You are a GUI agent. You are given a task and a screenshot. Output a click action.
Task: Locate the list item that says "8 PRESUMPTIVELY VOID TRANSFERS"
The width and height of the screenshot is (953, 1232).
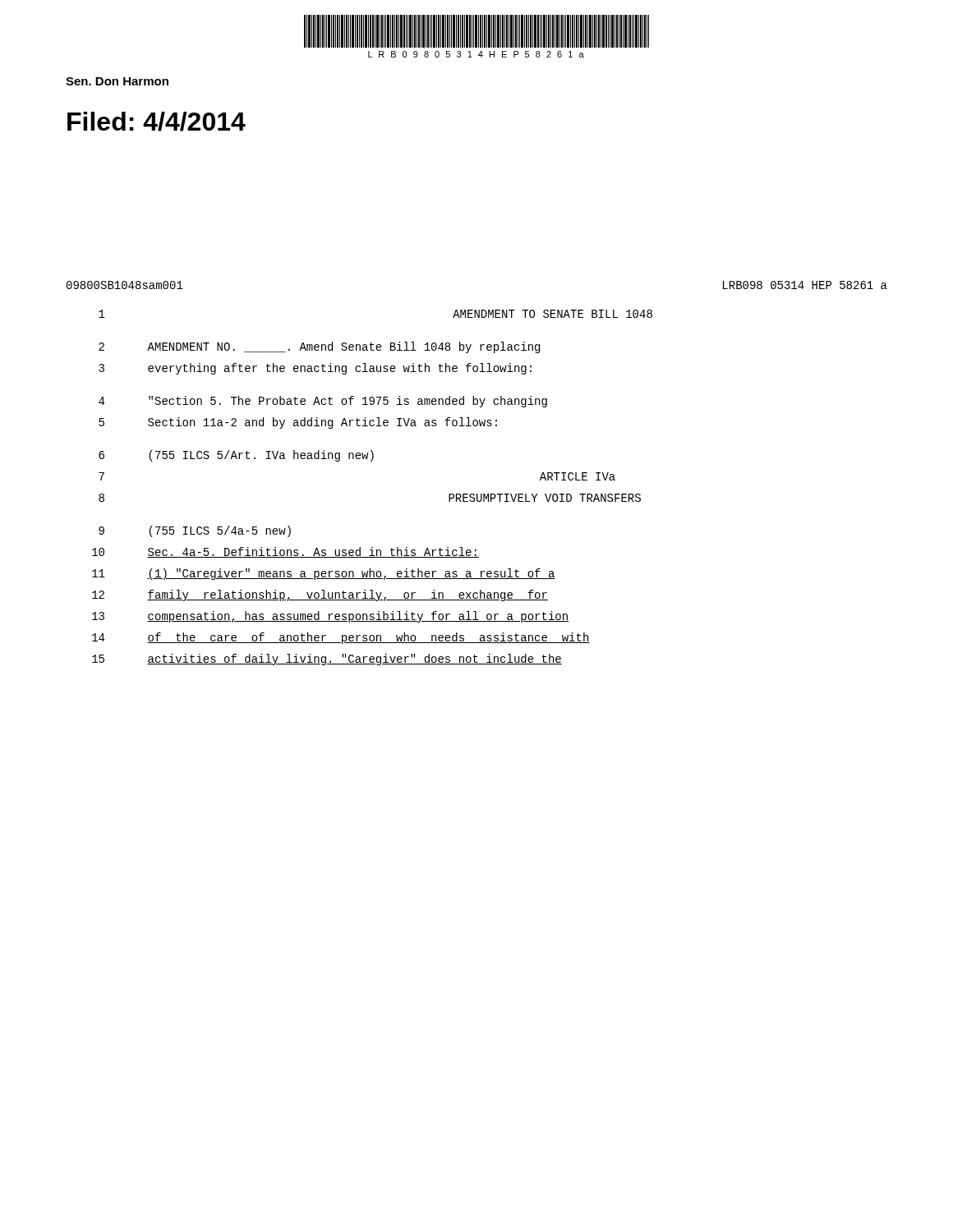pos(476,499)
